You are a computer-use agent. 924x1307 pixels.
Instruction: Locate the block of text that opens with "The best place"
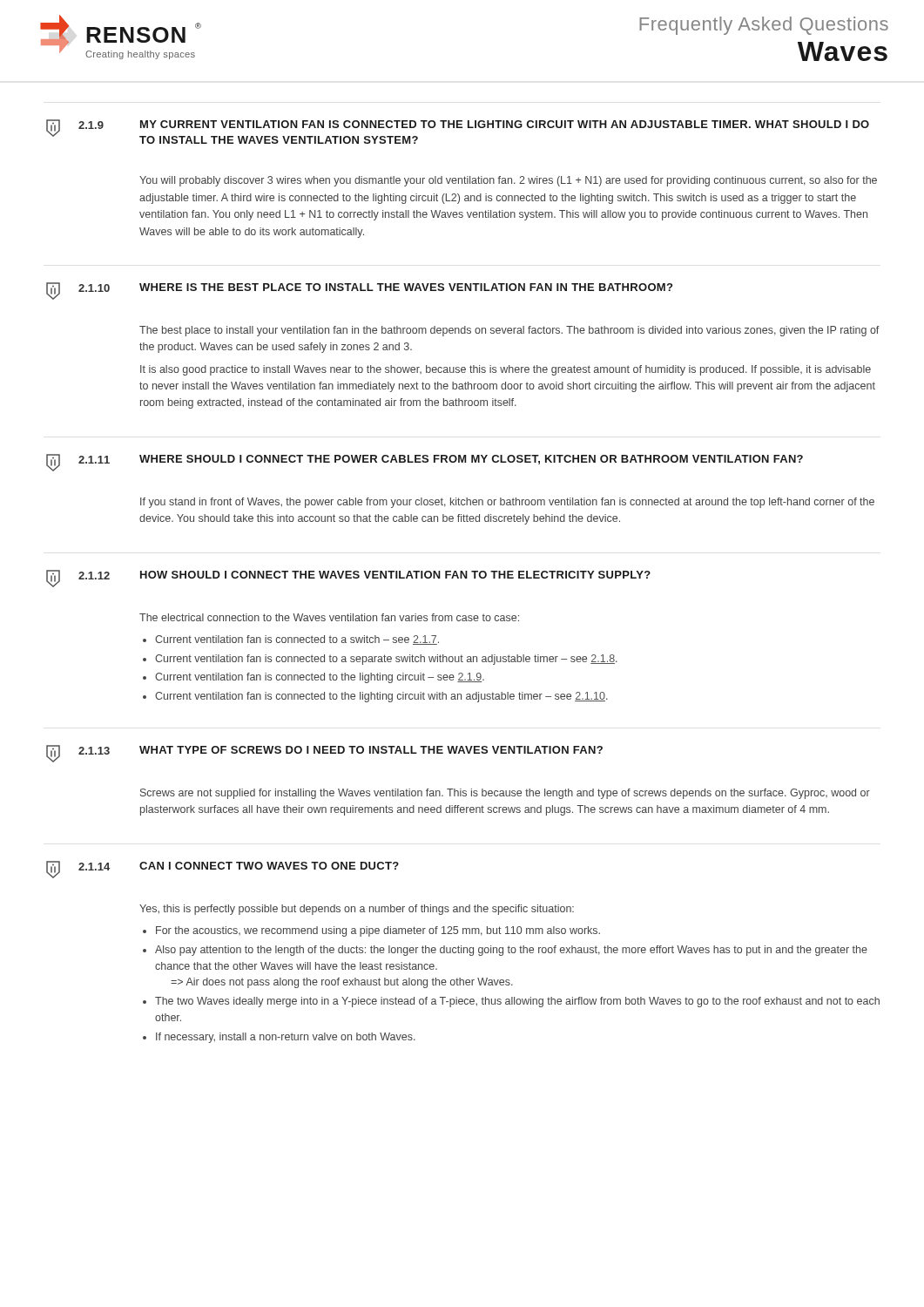tap(462, 370)
